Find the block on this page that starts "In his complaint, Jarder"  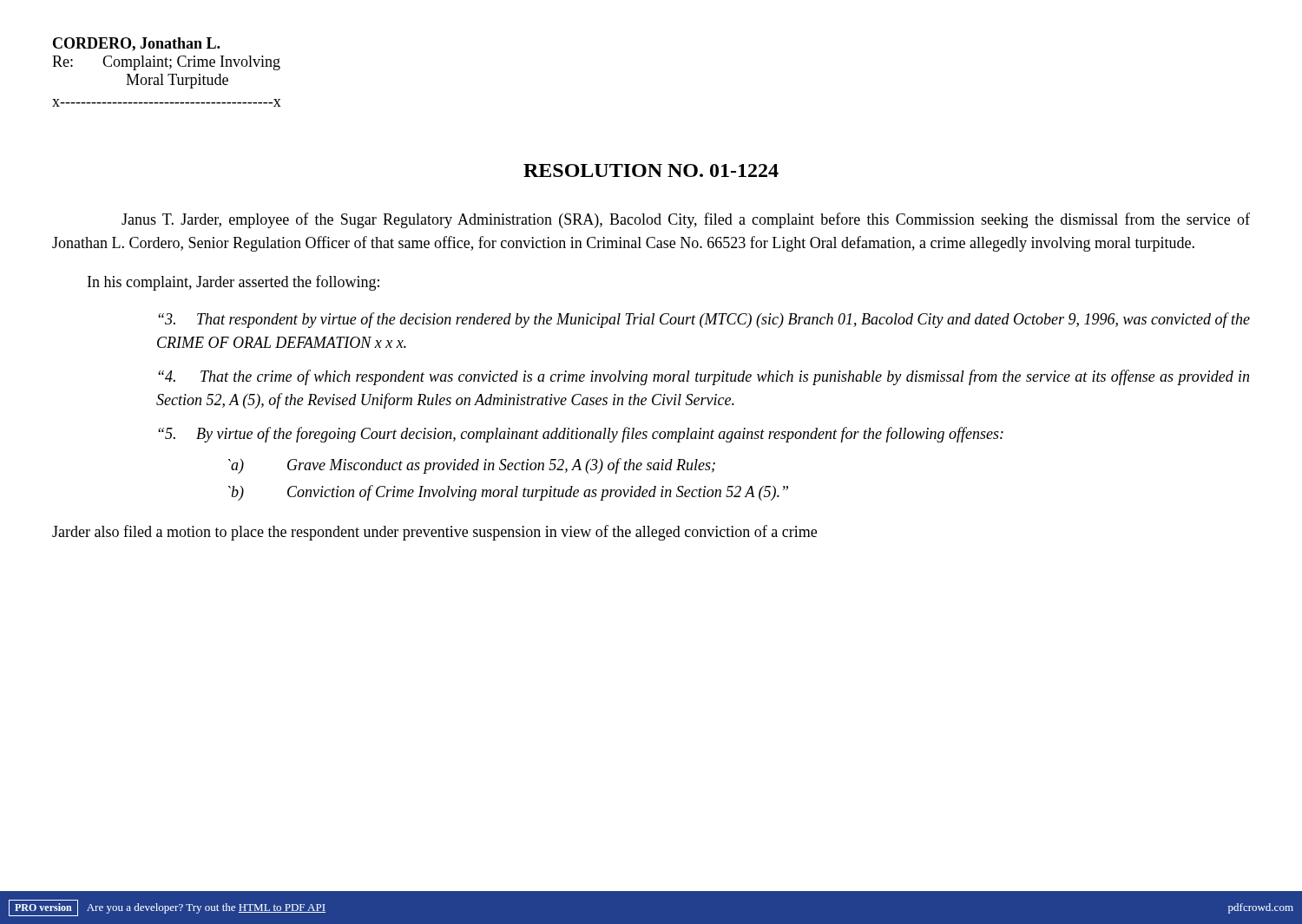click(234, 282)
